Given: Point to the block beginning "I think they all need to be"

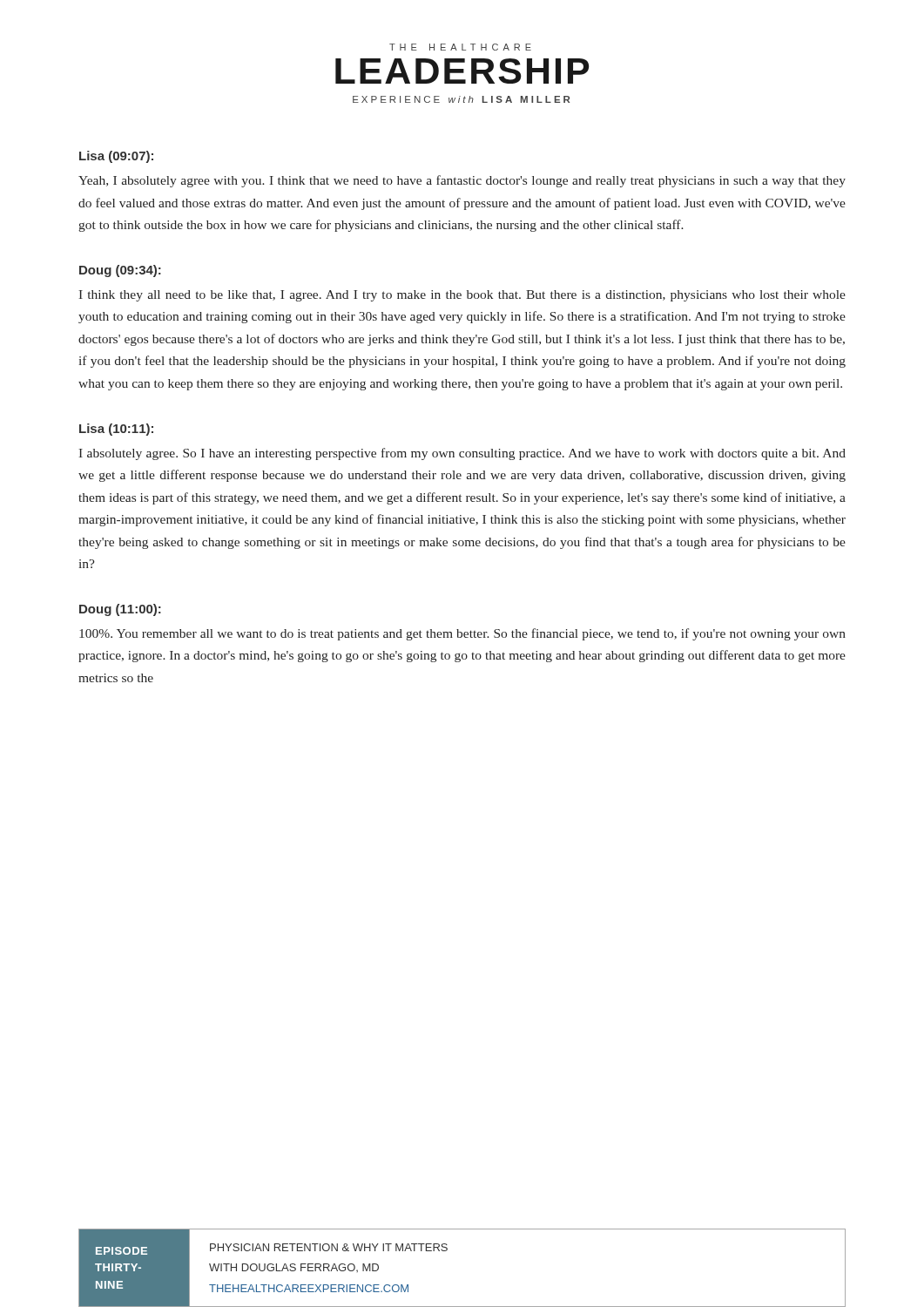Looking at the screenshot, I should coord(462,338).
